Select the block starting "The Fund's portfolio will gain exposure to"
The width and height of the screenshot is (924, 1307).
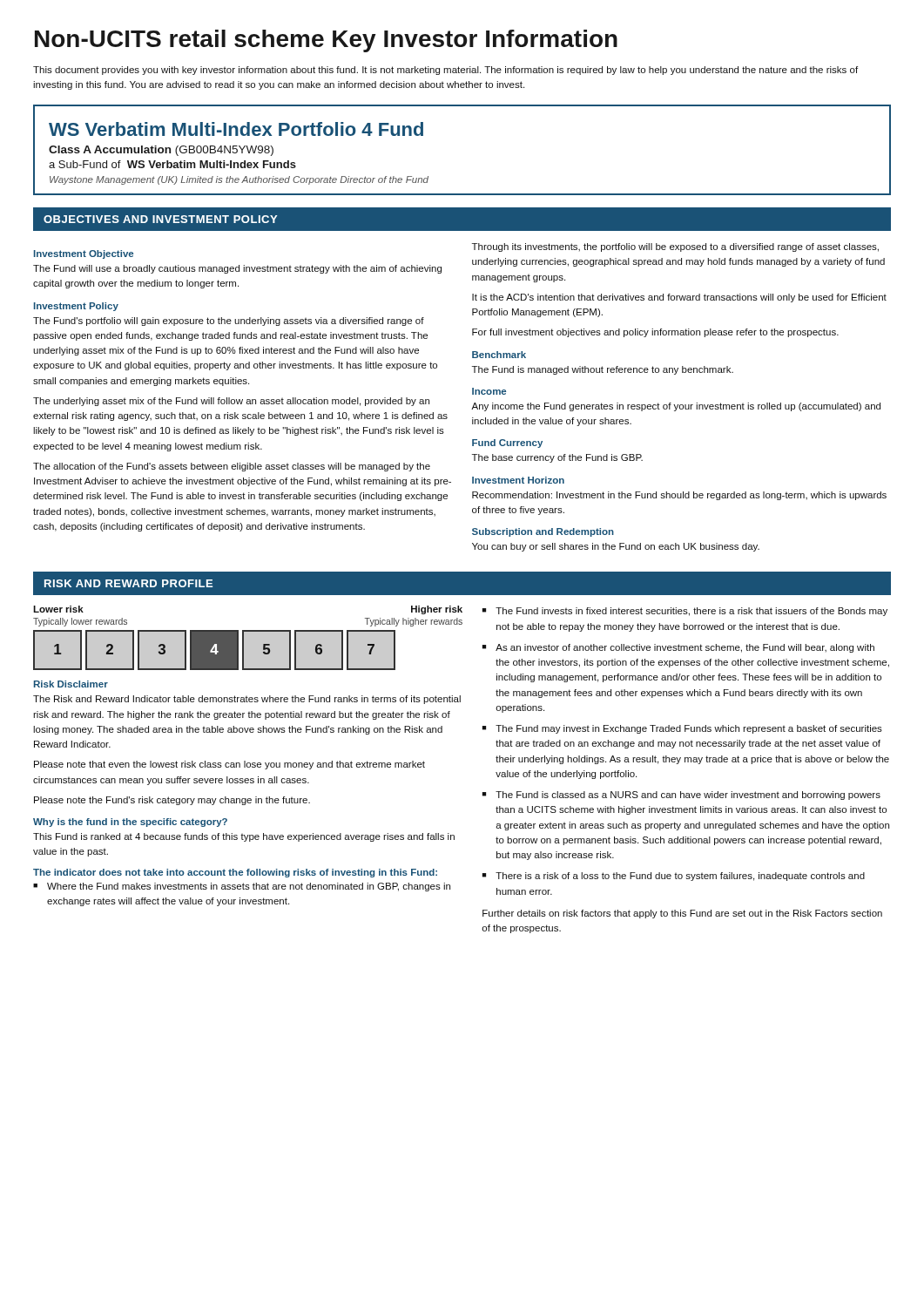235,350
